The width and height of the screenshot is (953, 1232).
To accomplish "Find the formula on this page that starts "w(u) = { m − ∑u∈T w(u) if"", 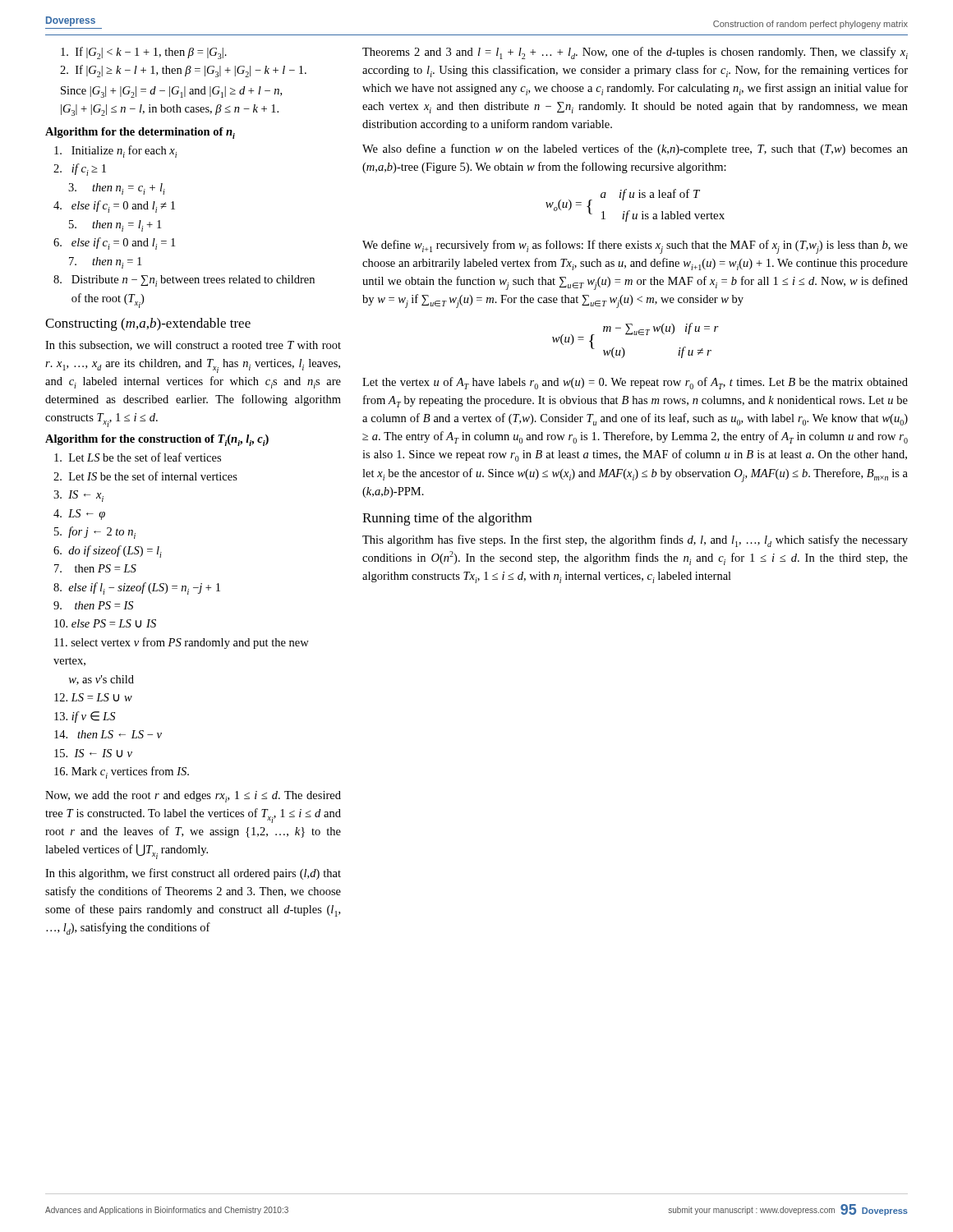I will coord(635,340).
